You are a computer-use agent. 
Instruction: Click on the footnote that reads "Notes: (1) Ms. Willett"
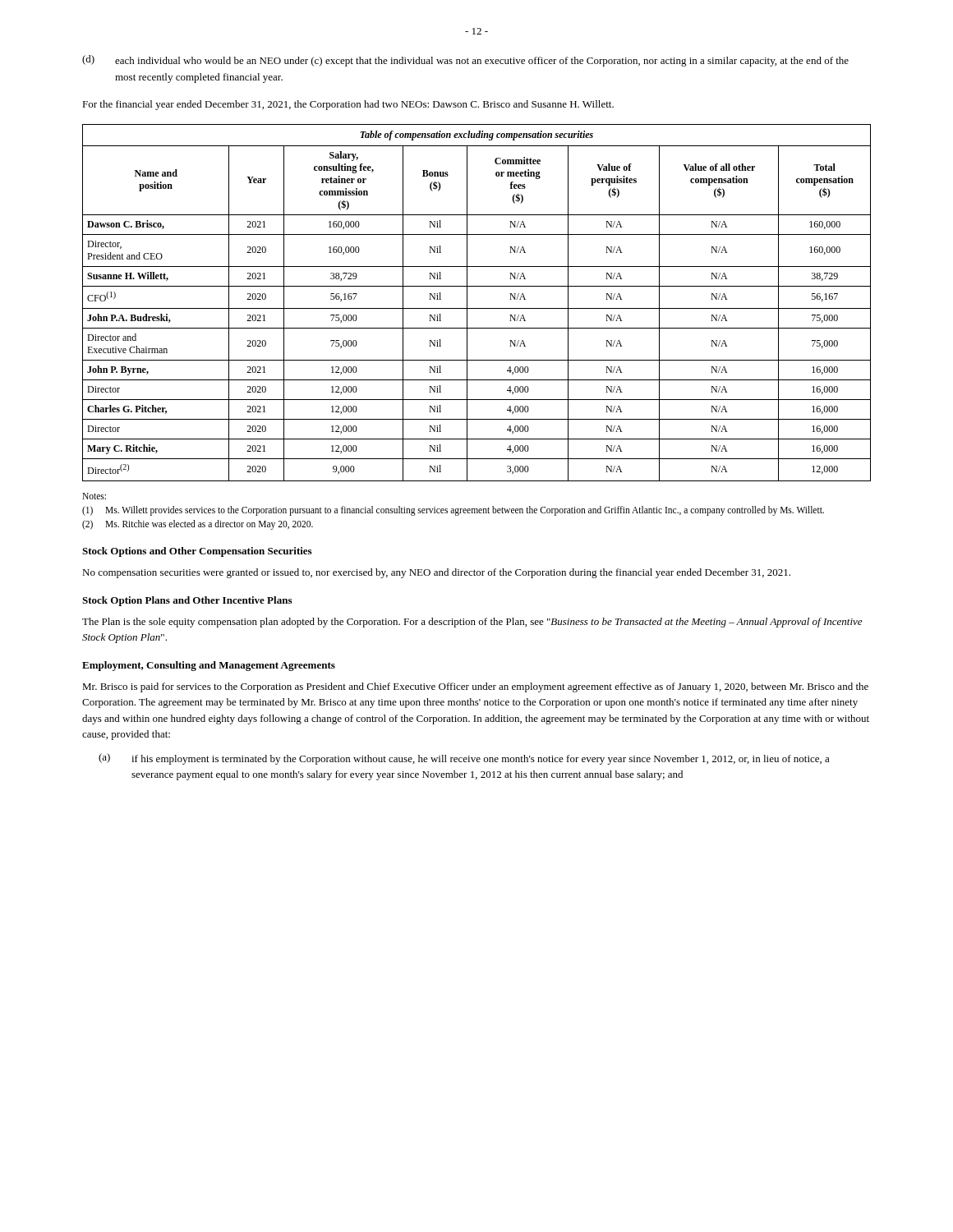click(476, 510)
